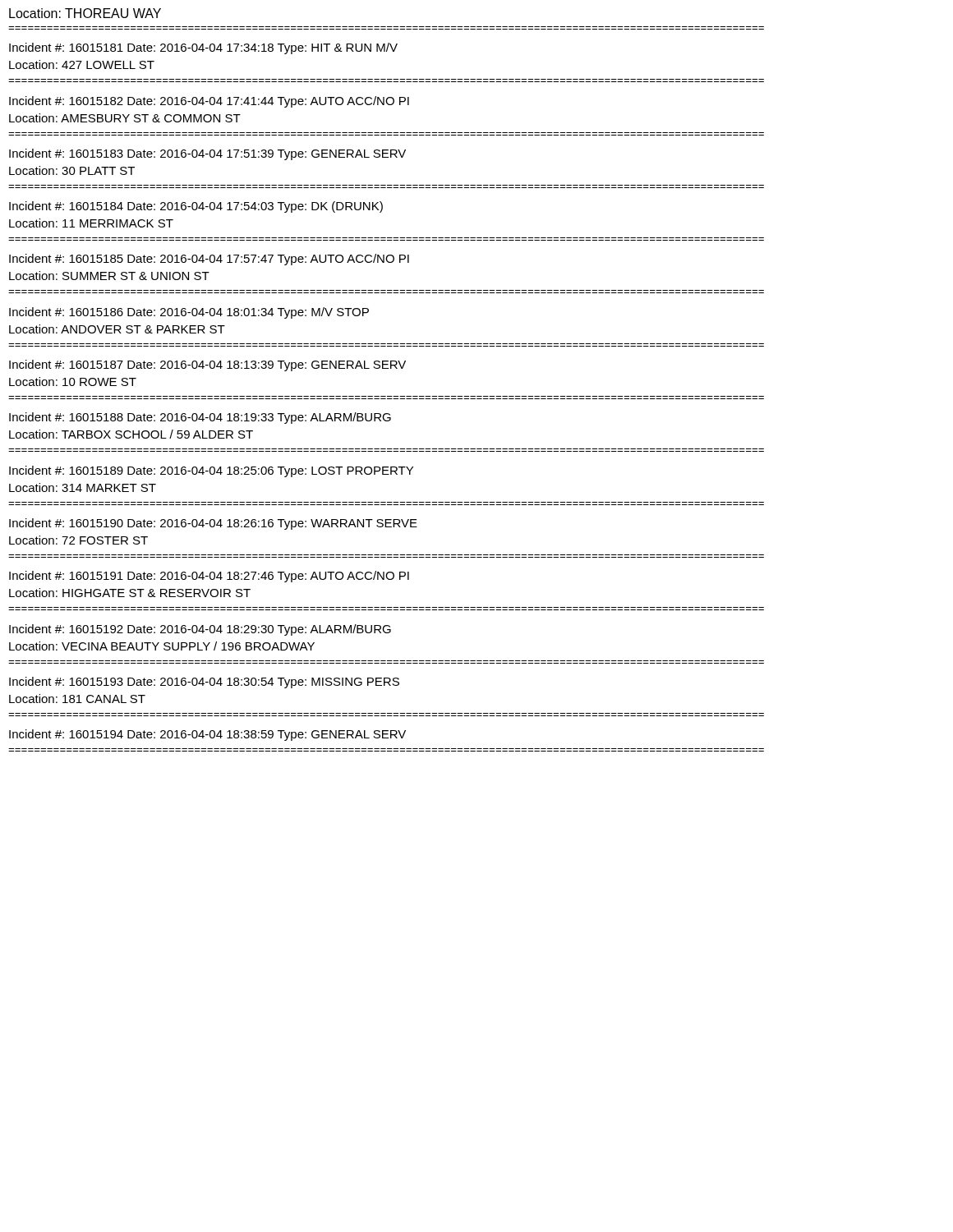Select the list item that says "Incident #: 16015194 Date: 2016-04-04 18:38:59 Type: GENERAL"
The width and height of the screenshot is (953, 1232).
pos(207,735)
